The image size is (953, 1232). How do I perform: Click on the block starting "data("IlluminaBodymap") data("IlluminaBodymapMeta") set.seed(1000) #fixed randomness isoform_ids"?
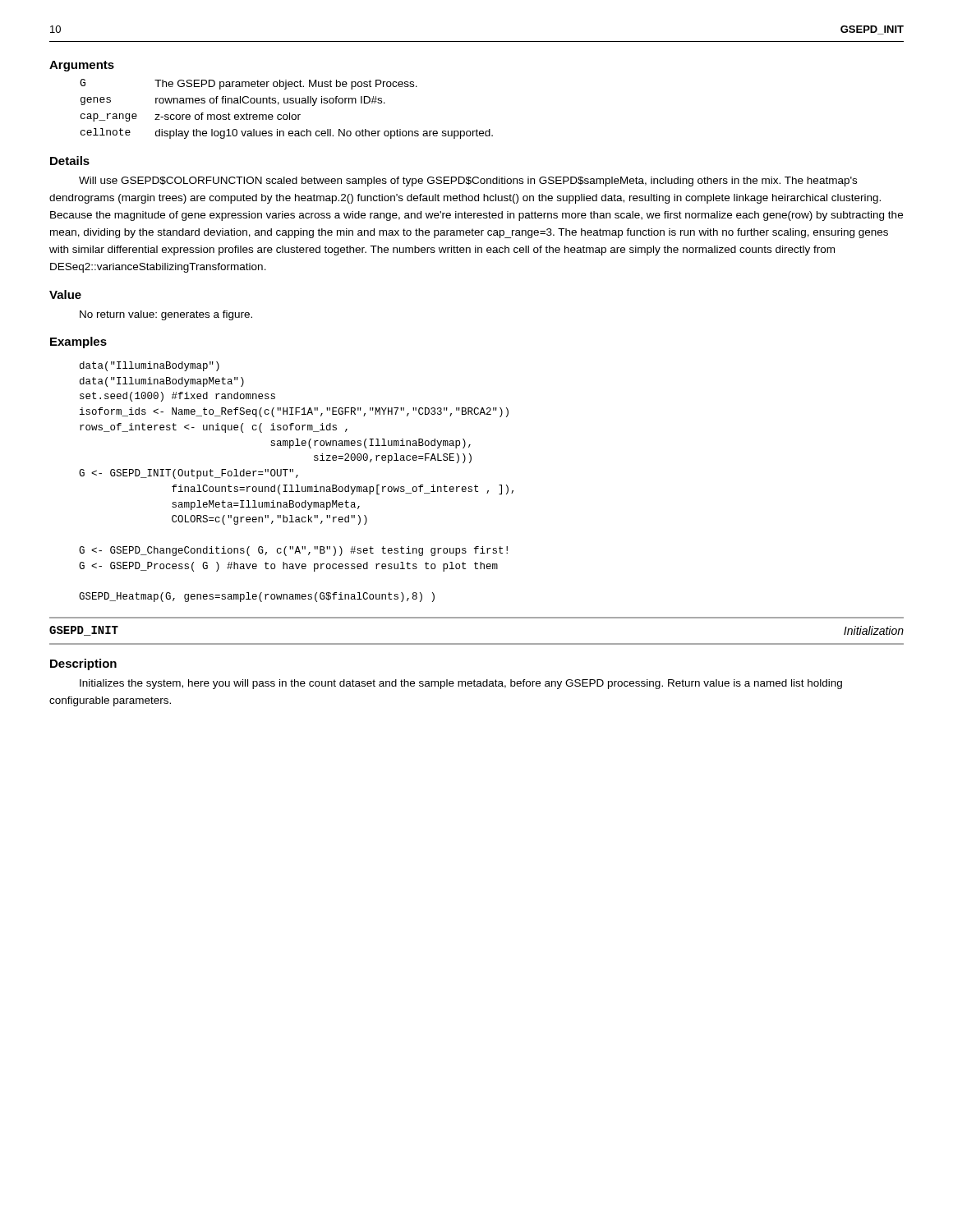tap(491, 482)
